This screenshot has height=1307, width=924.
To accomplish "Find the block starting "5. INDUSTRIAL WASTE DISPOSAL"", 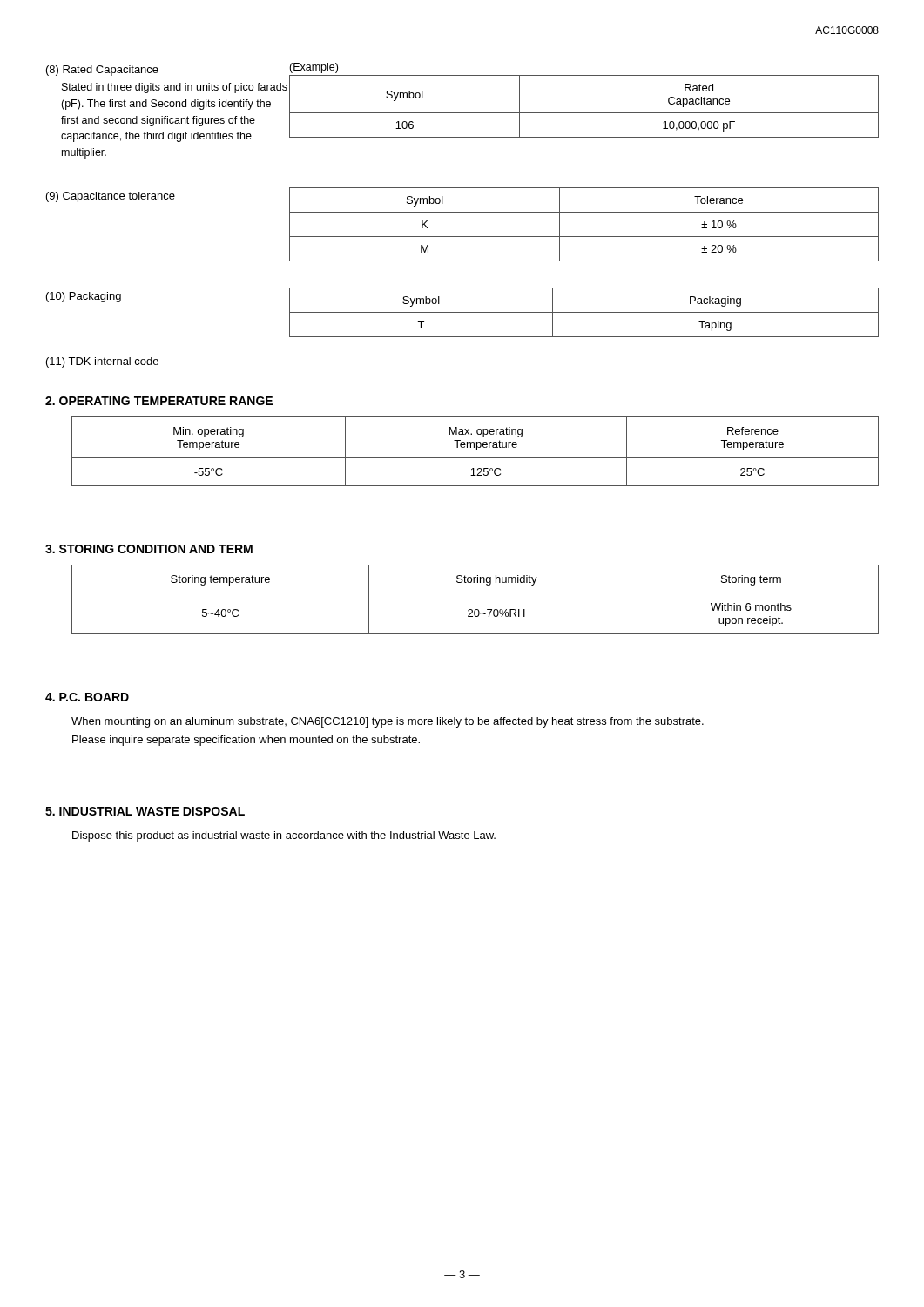I will click(145, 812).
